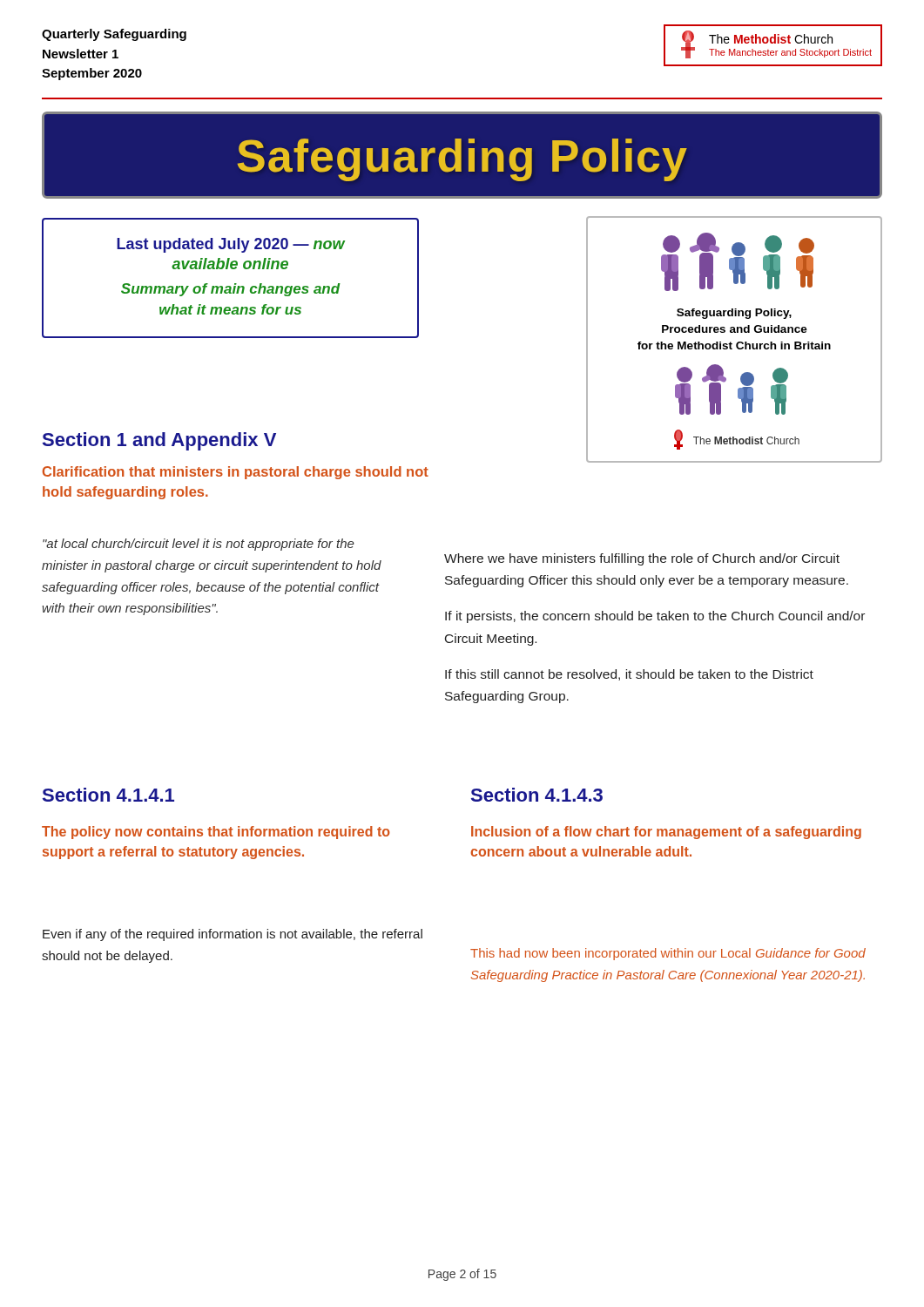Click on the passage starting "This had now been incorporated within our Local"
The width and height of the screenshot is (924, 1307).
[x=668, y=964]
